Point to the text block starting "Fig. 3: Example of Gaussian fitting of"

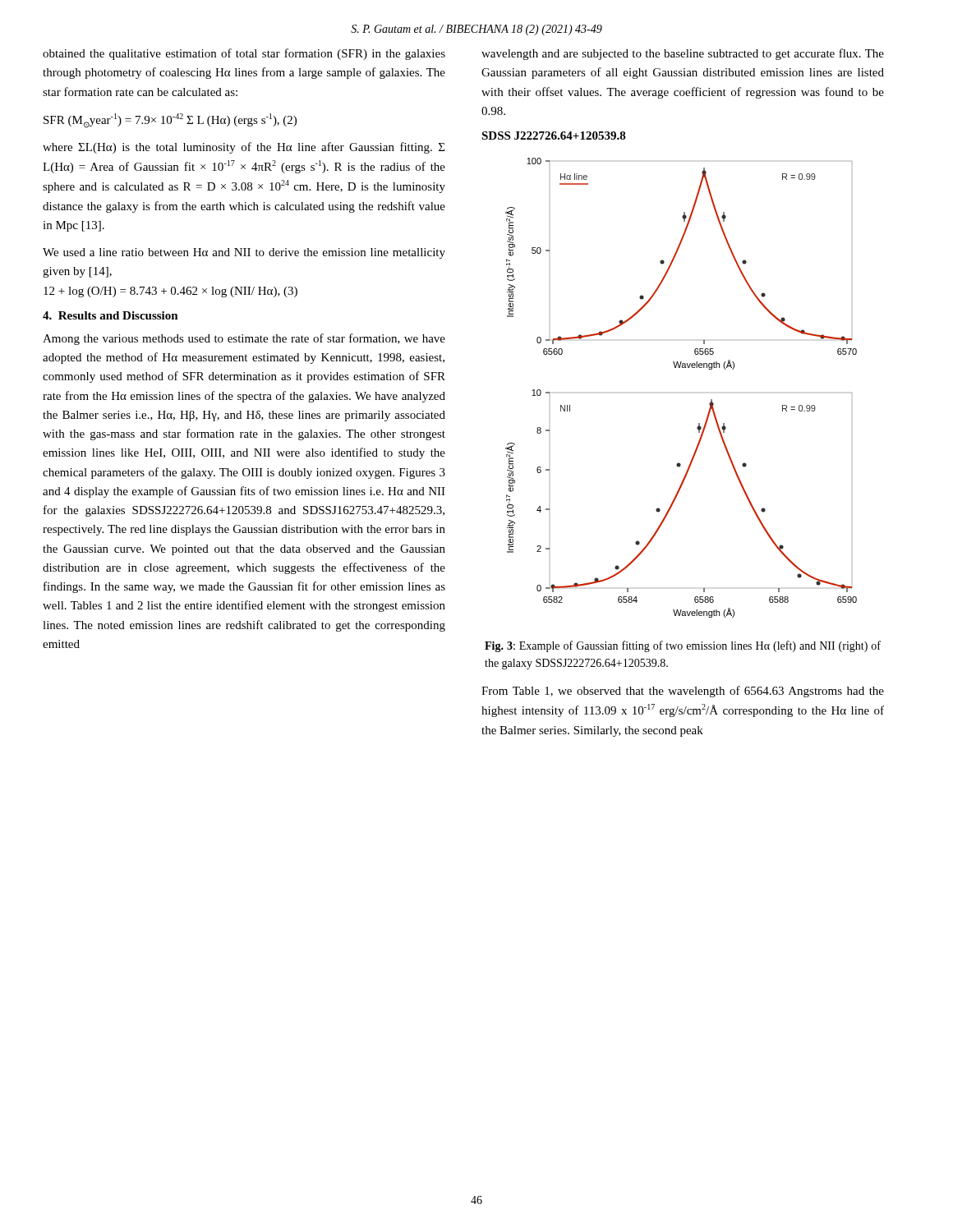coord(683,655)
